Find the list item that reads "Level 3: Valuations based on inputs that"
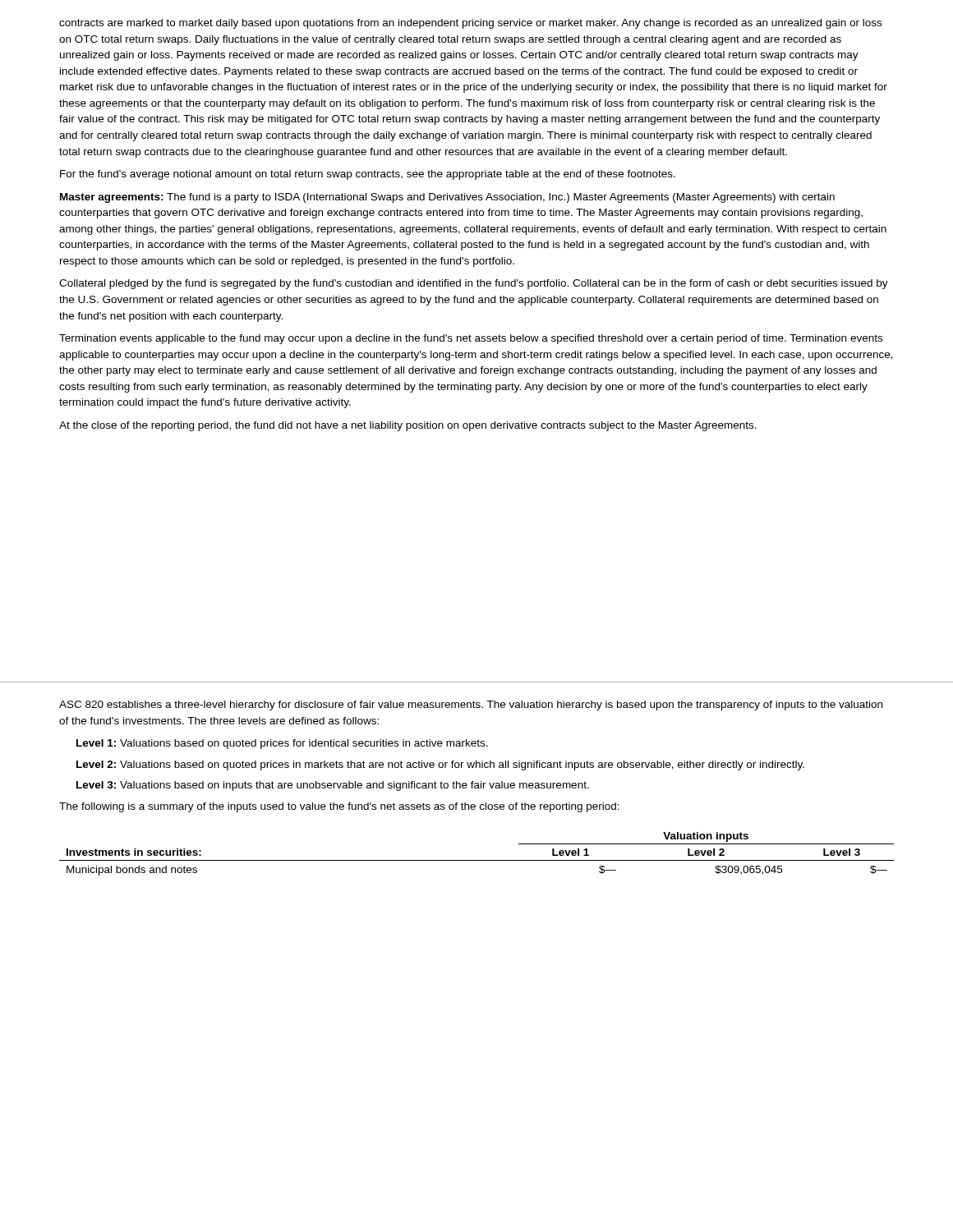953x1232 pixels. [333, 785]
